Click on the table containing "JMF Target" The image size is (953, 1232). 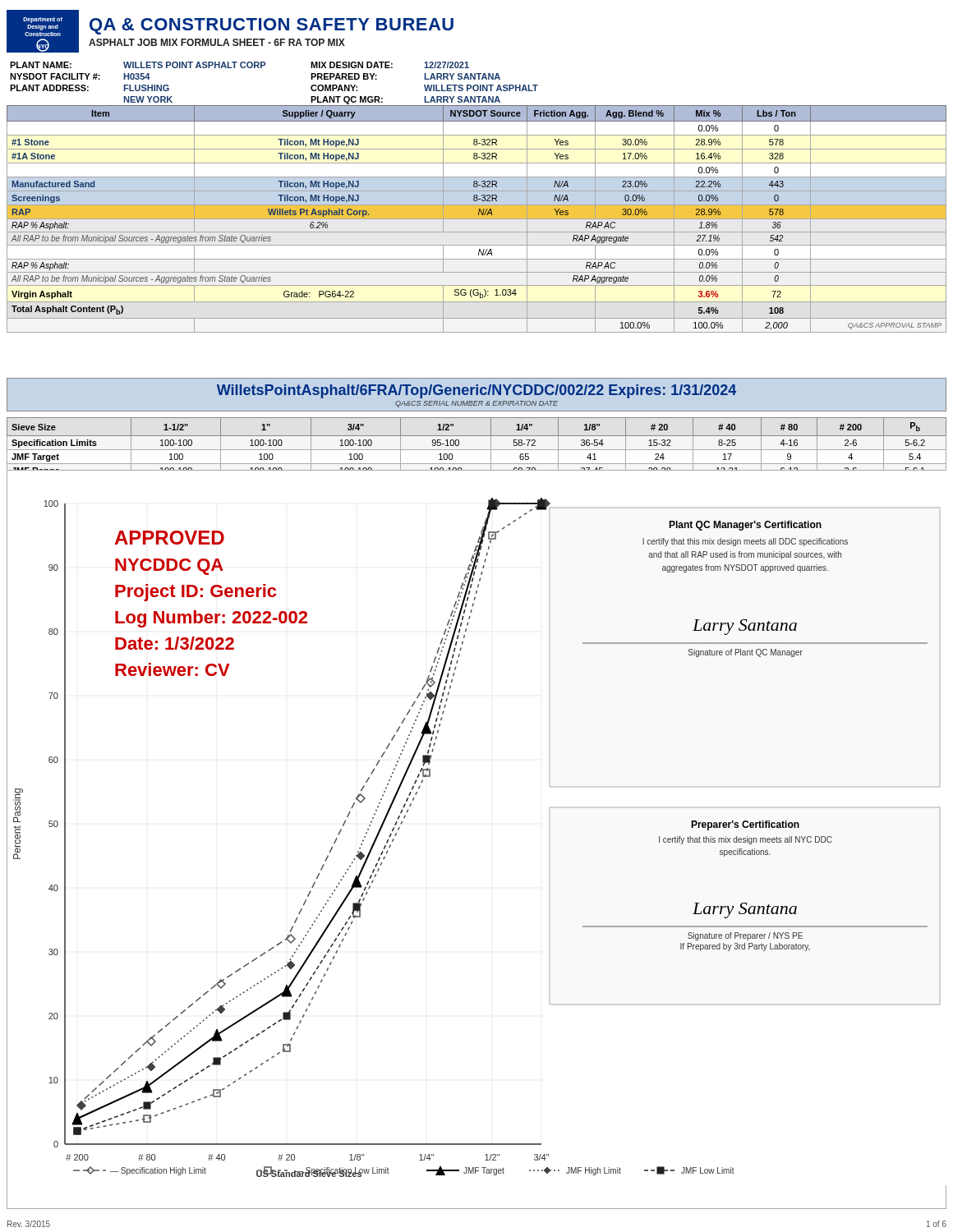(x=476, y=448)
